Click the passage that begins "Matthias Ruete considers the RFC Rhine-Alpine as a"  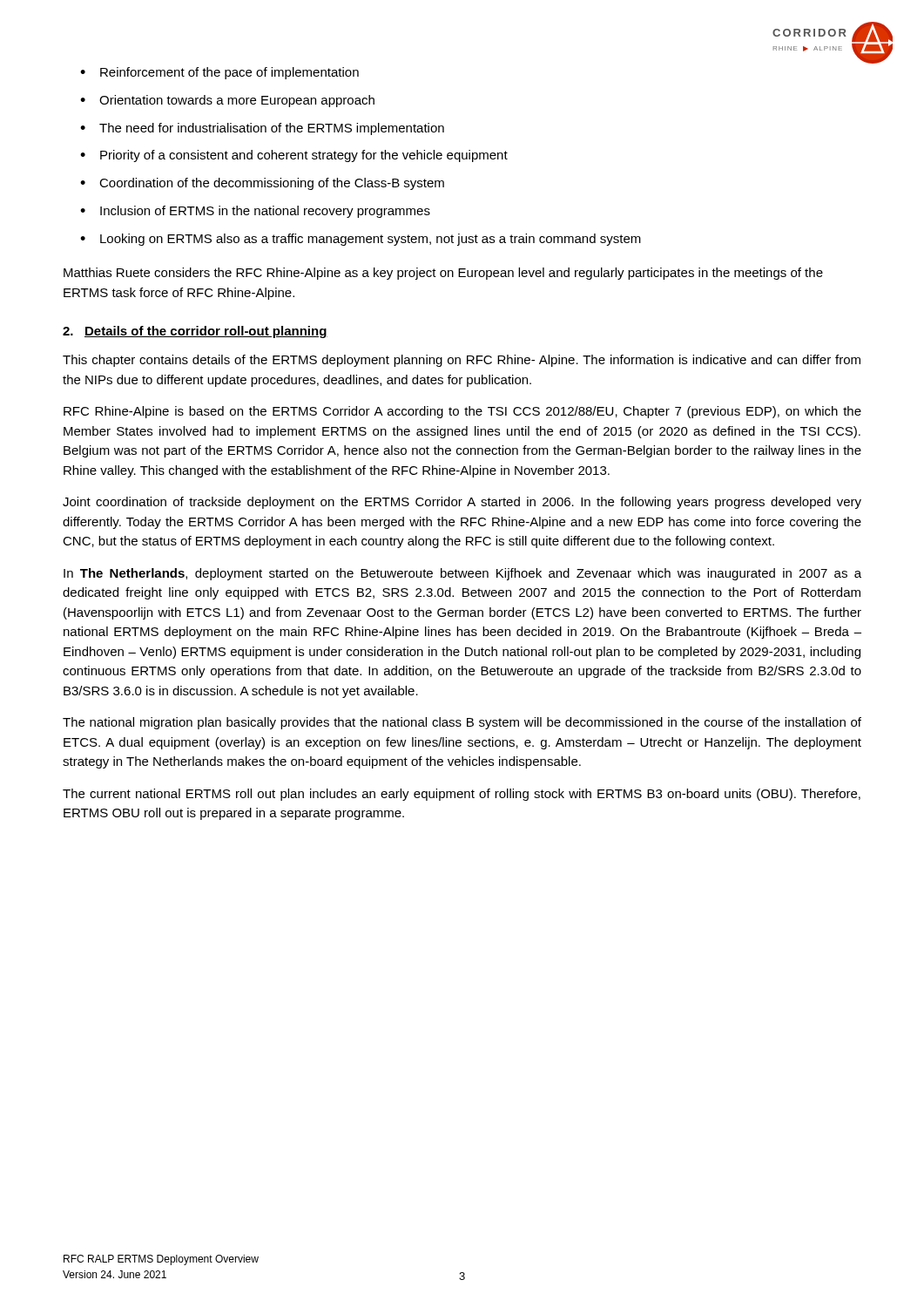pos(443,282)
